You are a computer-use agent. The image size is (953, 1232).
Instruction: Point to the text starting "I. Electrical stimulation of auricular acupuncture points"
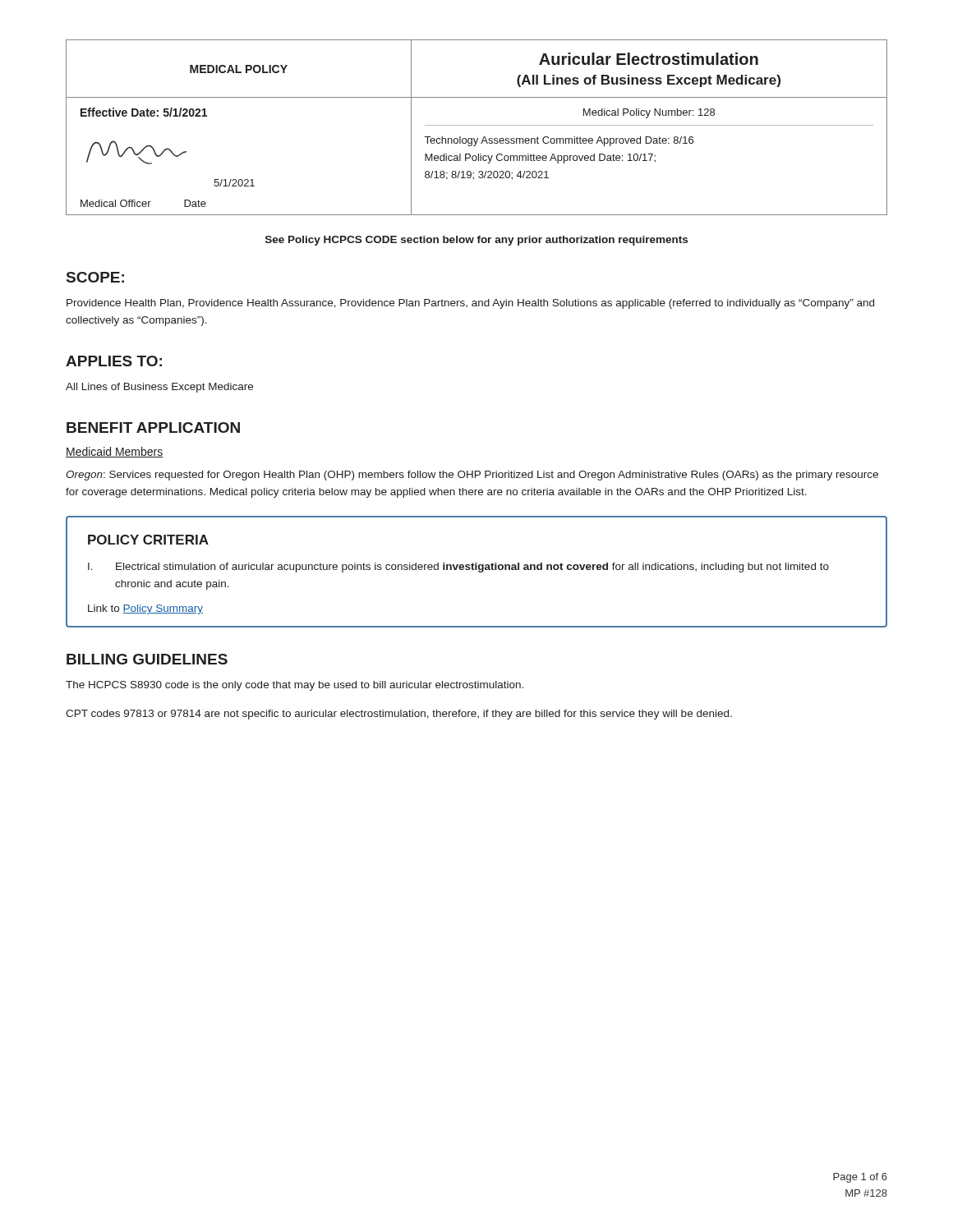[x=476, y=575]
